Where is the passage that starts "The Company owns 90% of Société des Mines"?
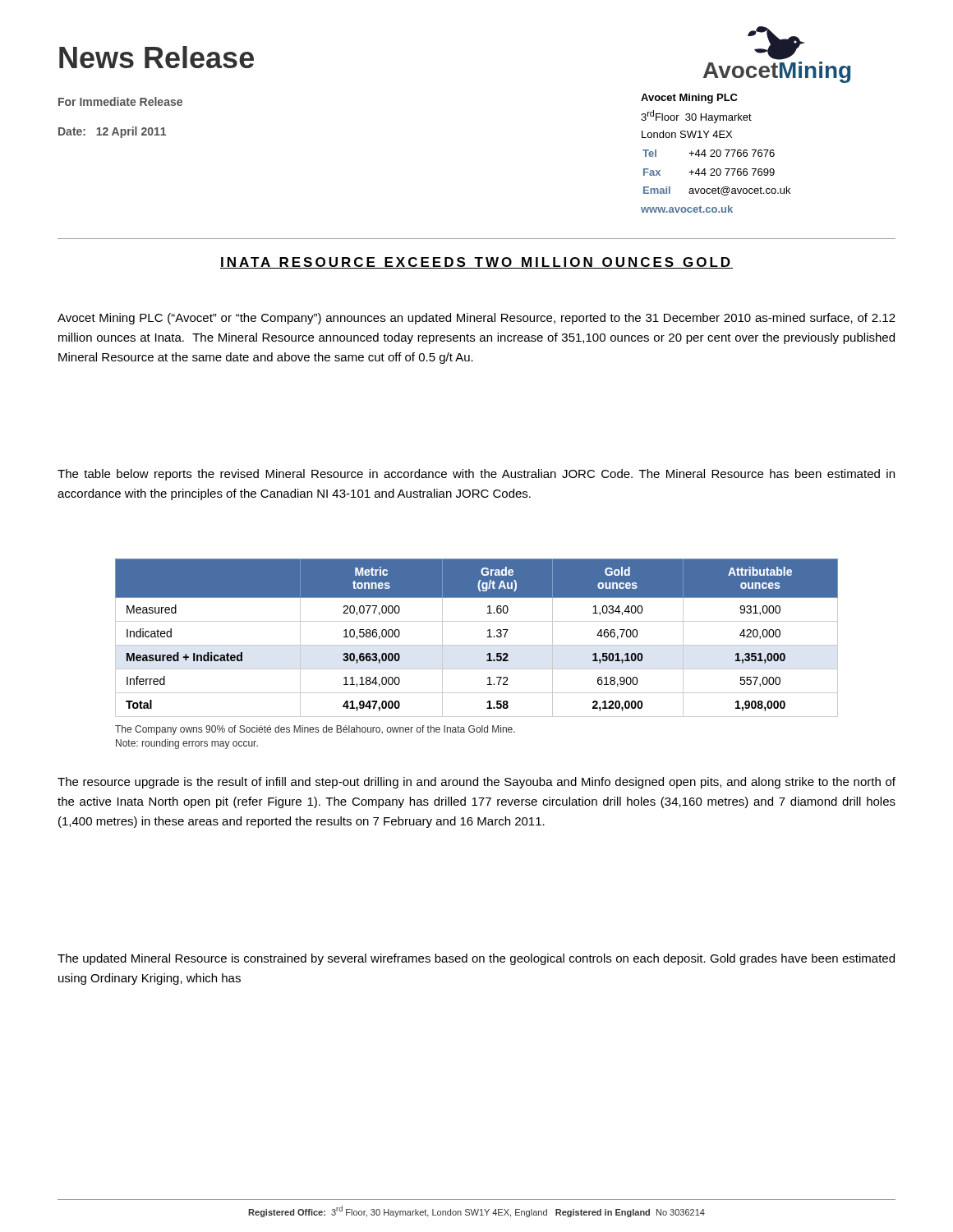The image size is (953, 1232). pyautogui.click(x=315, y=736)
